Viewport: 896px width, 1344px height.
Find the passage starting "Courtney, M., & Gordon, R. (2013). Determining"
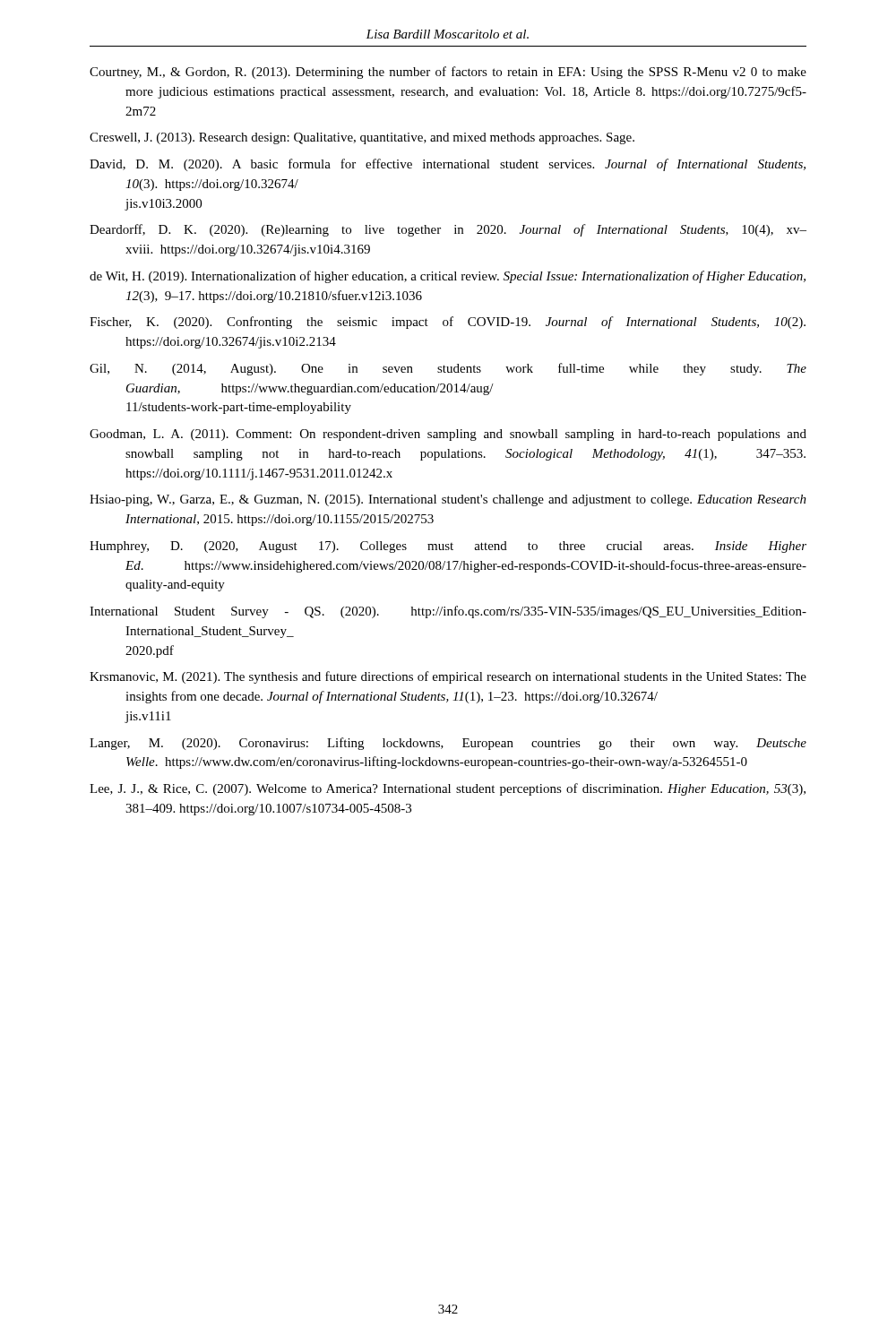[x=448, y=91]
